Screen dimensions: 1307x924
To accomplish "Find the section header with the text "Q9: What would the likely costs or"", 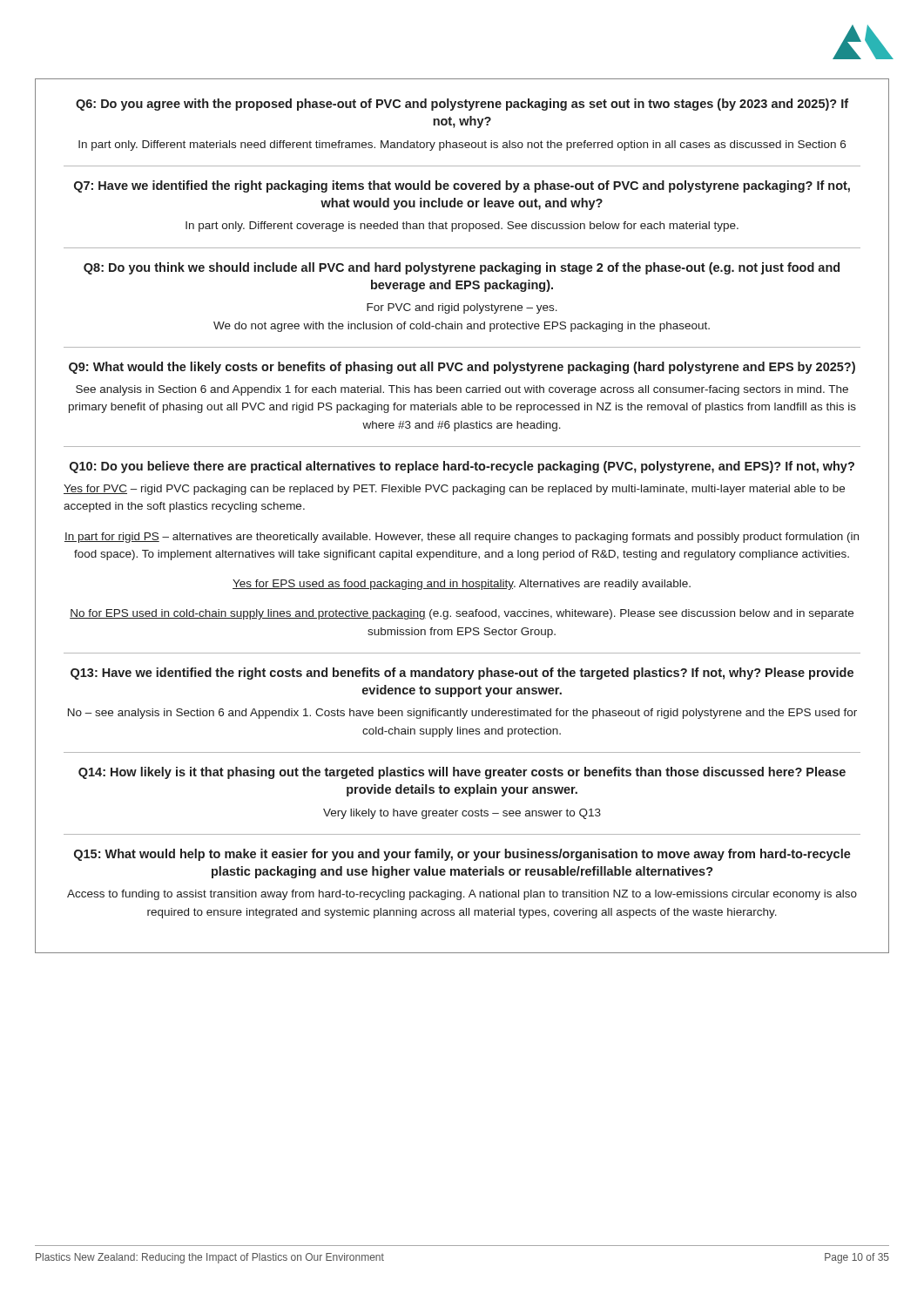I will pos(462,367).
